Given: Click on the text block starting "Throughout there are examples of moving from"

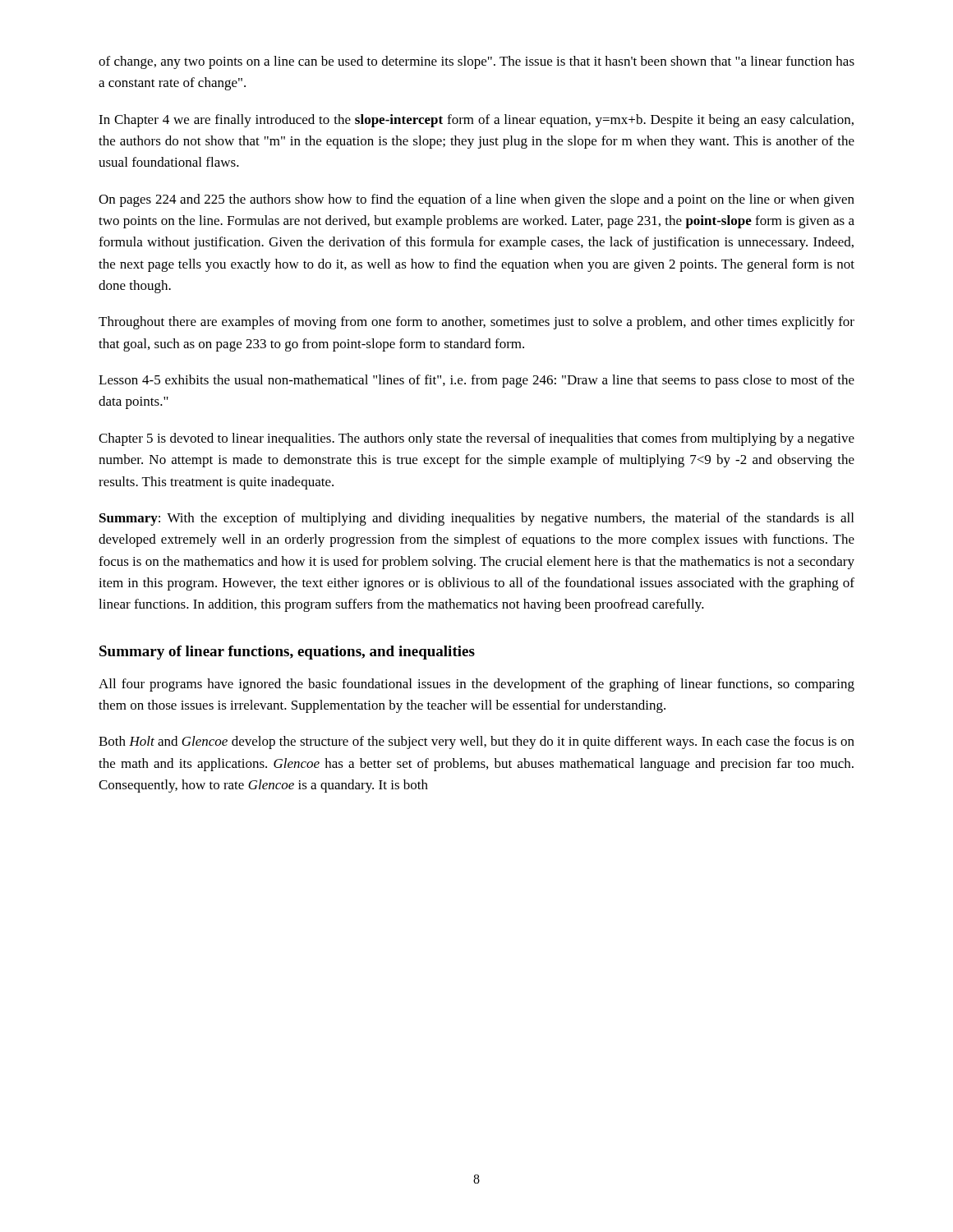Looking at the screenshot, I should pos(476,333).
